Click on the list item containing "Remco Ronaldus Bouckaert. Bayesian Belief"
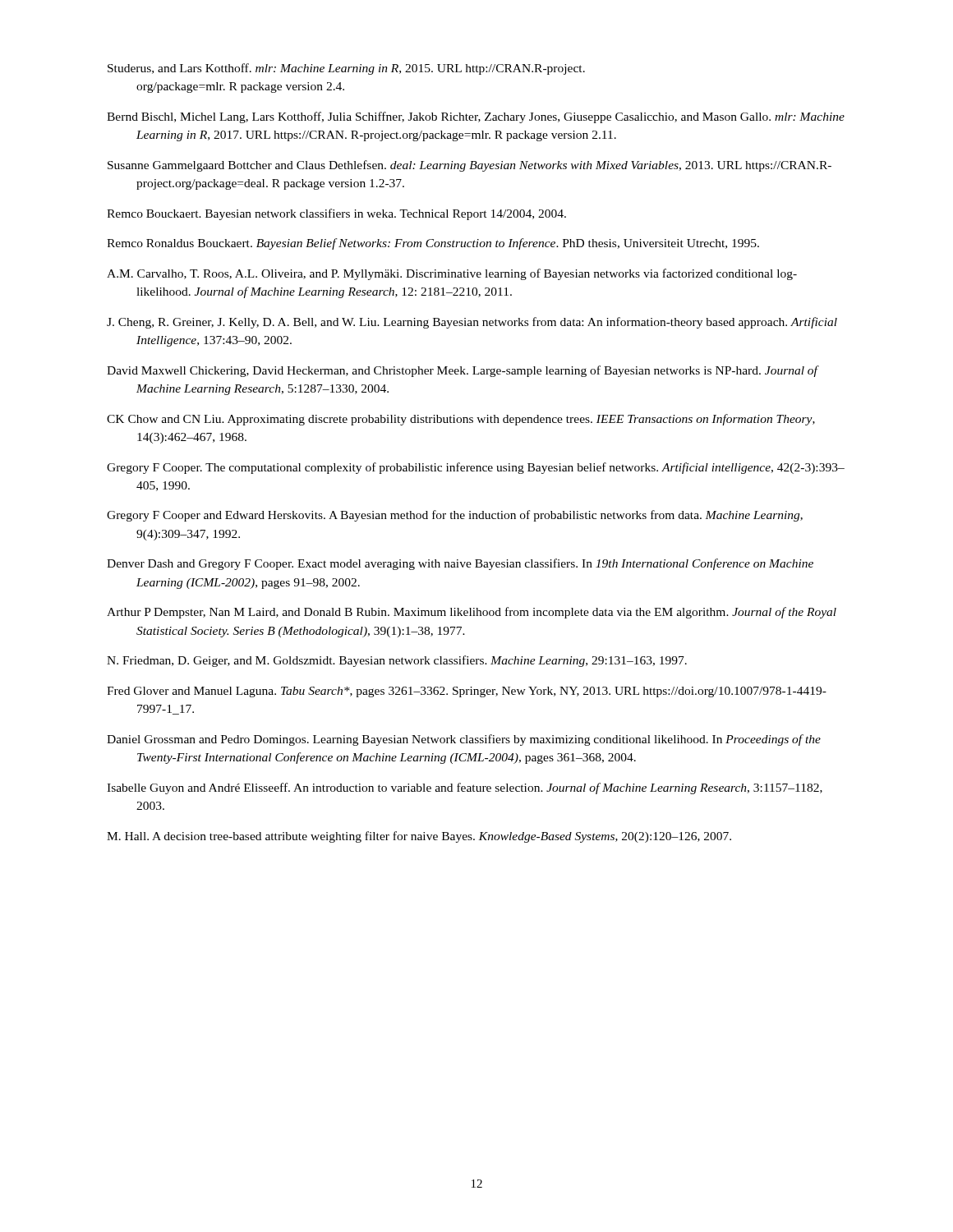Screen dimensions: 1232x953 coord(433,243)
